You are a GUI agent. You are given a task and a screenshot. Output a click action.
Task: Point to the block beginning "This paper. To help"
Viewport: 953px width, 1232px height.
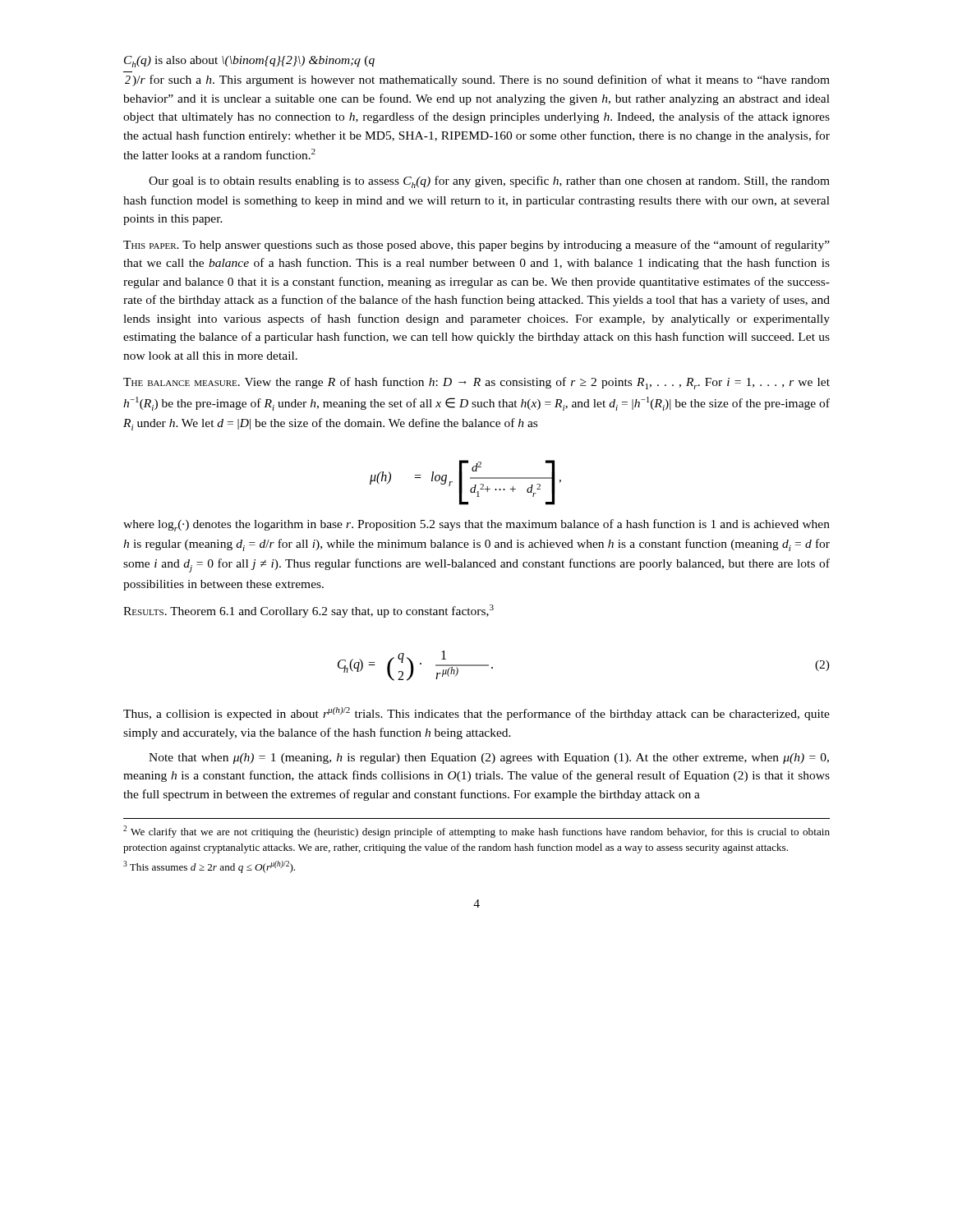[476, 300]
